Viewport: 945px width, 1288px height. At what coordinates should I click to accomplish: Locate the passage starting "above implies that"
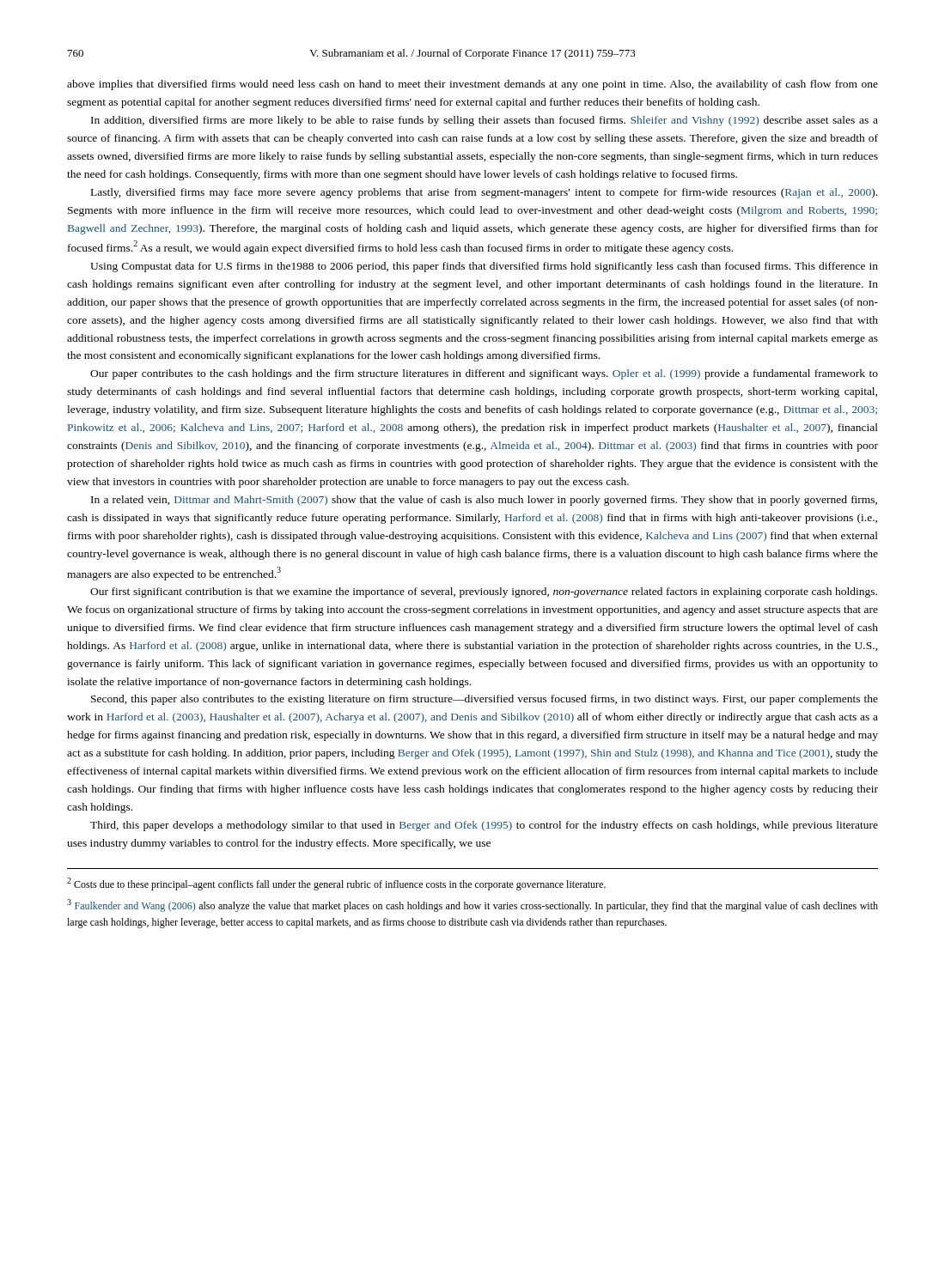coord(472,94)
